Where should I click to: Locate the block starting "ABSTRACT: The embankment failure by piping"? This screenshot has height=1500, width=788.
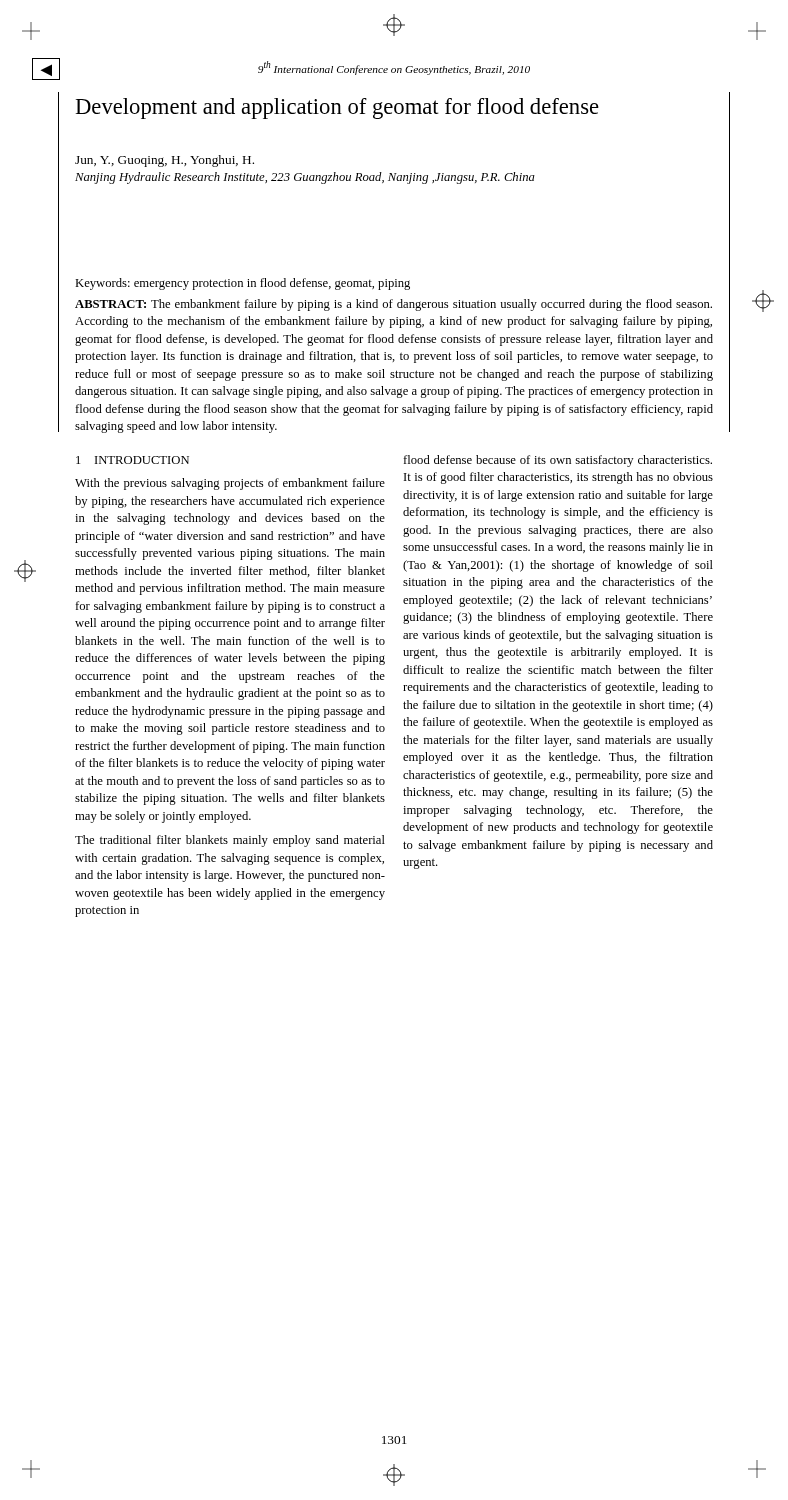pos(394,365)
